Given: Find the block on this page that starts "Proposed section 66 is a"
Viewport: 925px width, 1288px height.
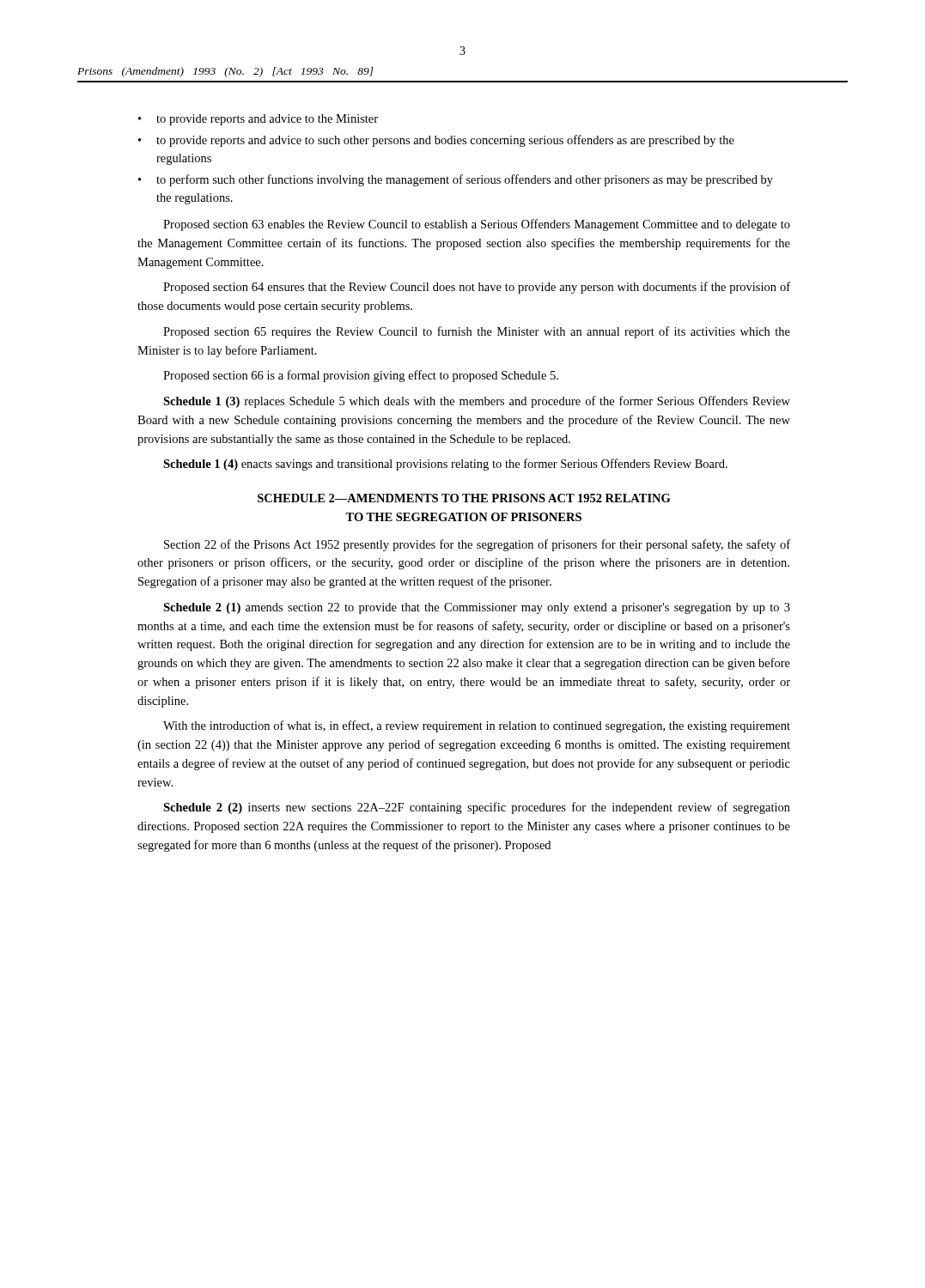Looking at the screenshot, I should [361, 376].
